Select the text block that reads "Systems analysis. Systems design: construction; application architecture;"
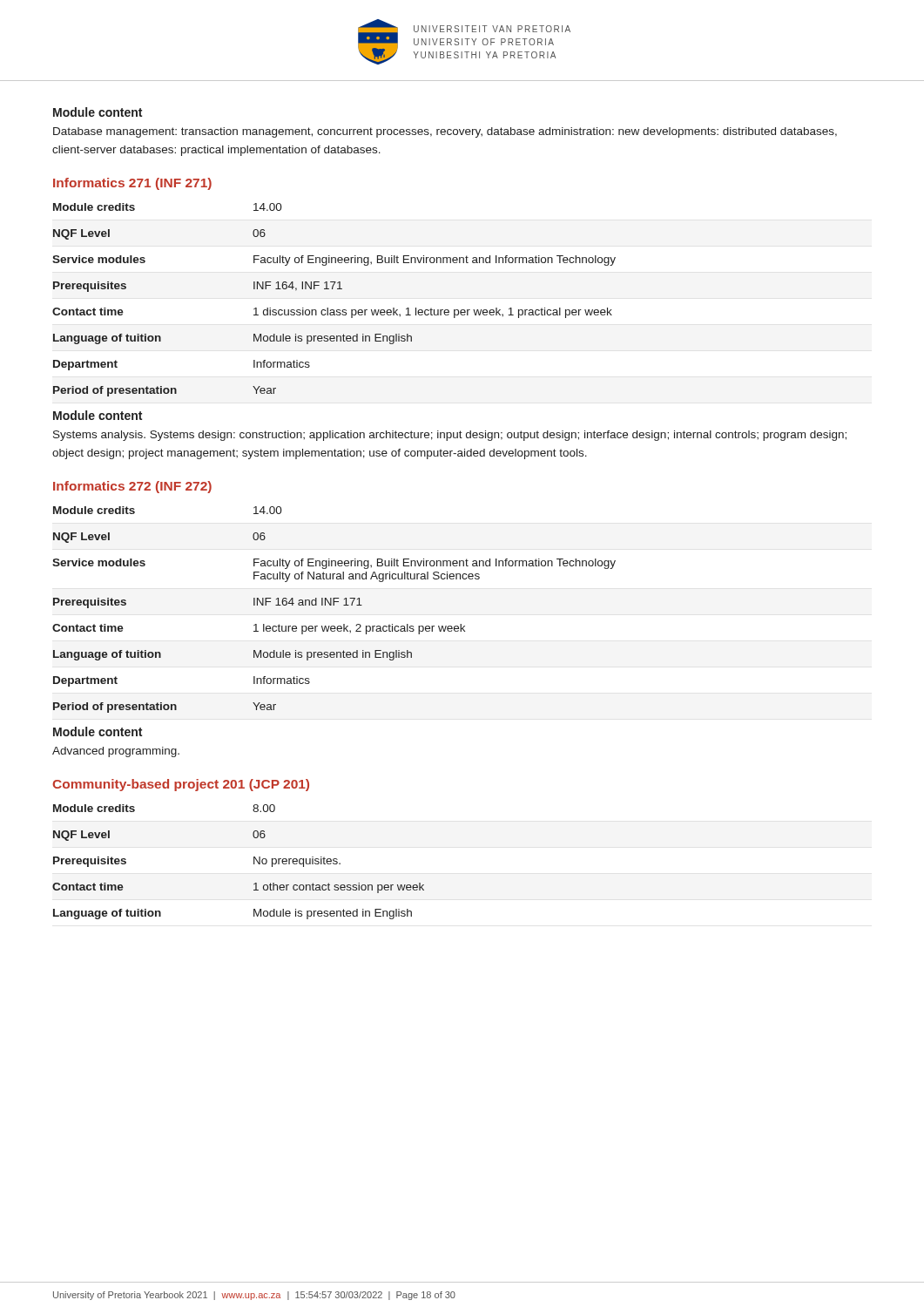This screenshot has width=924, height=1307. (450, 443)
